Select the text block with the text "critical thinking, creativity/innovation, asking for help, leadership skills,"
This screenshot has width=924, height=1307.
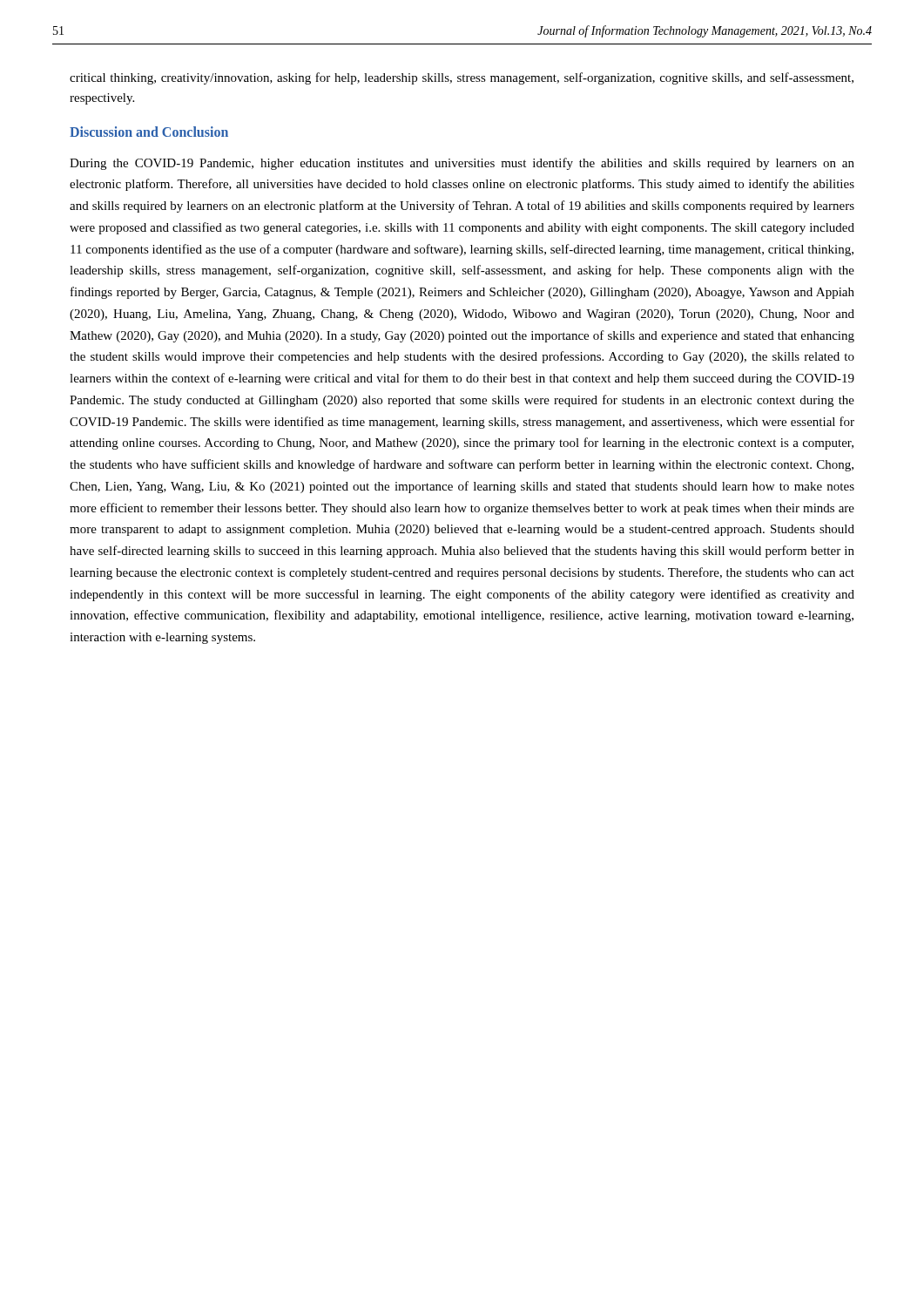coord(462,88)
